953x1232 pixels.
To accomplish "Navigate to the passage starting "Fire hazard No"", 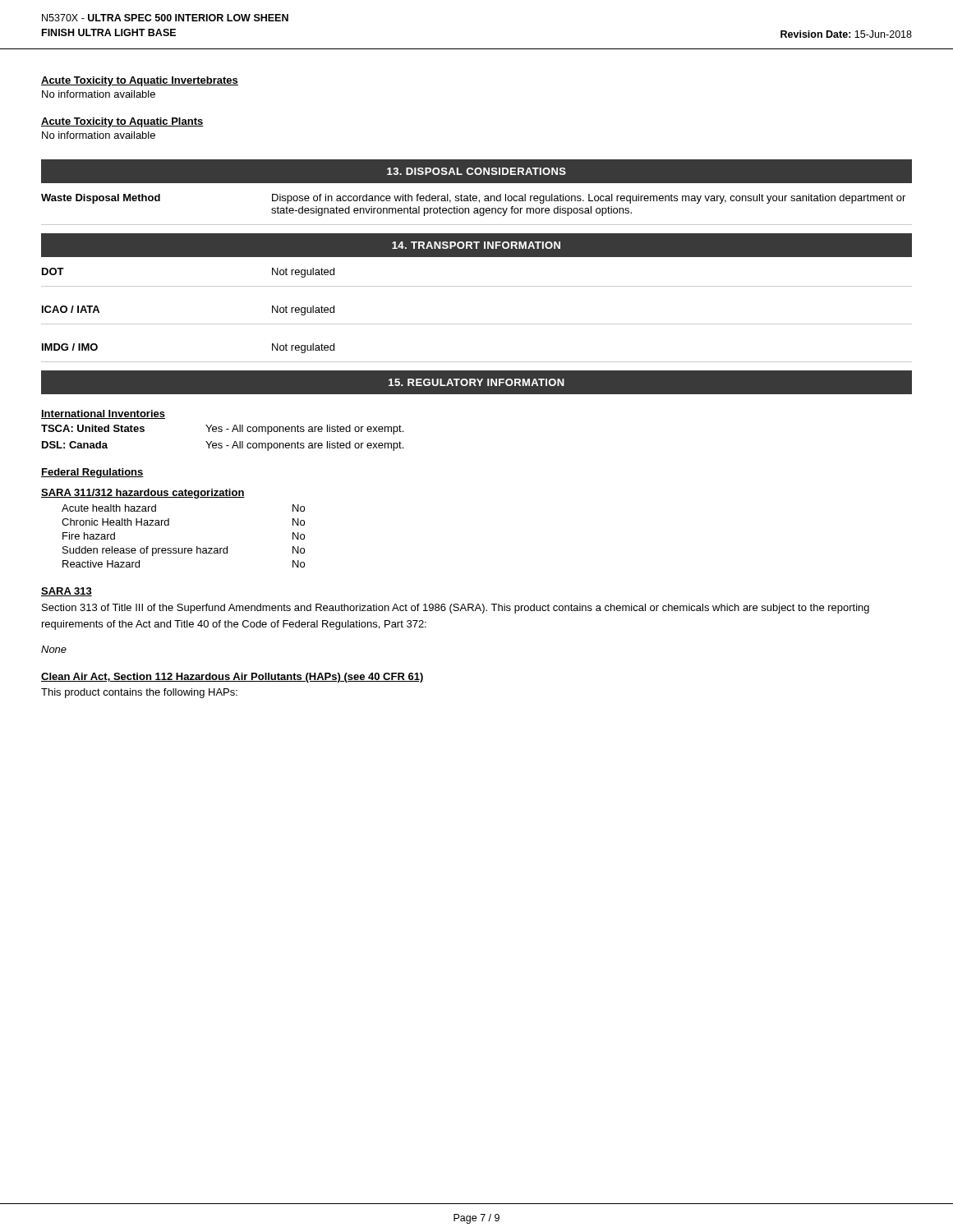I will (184, 536).
